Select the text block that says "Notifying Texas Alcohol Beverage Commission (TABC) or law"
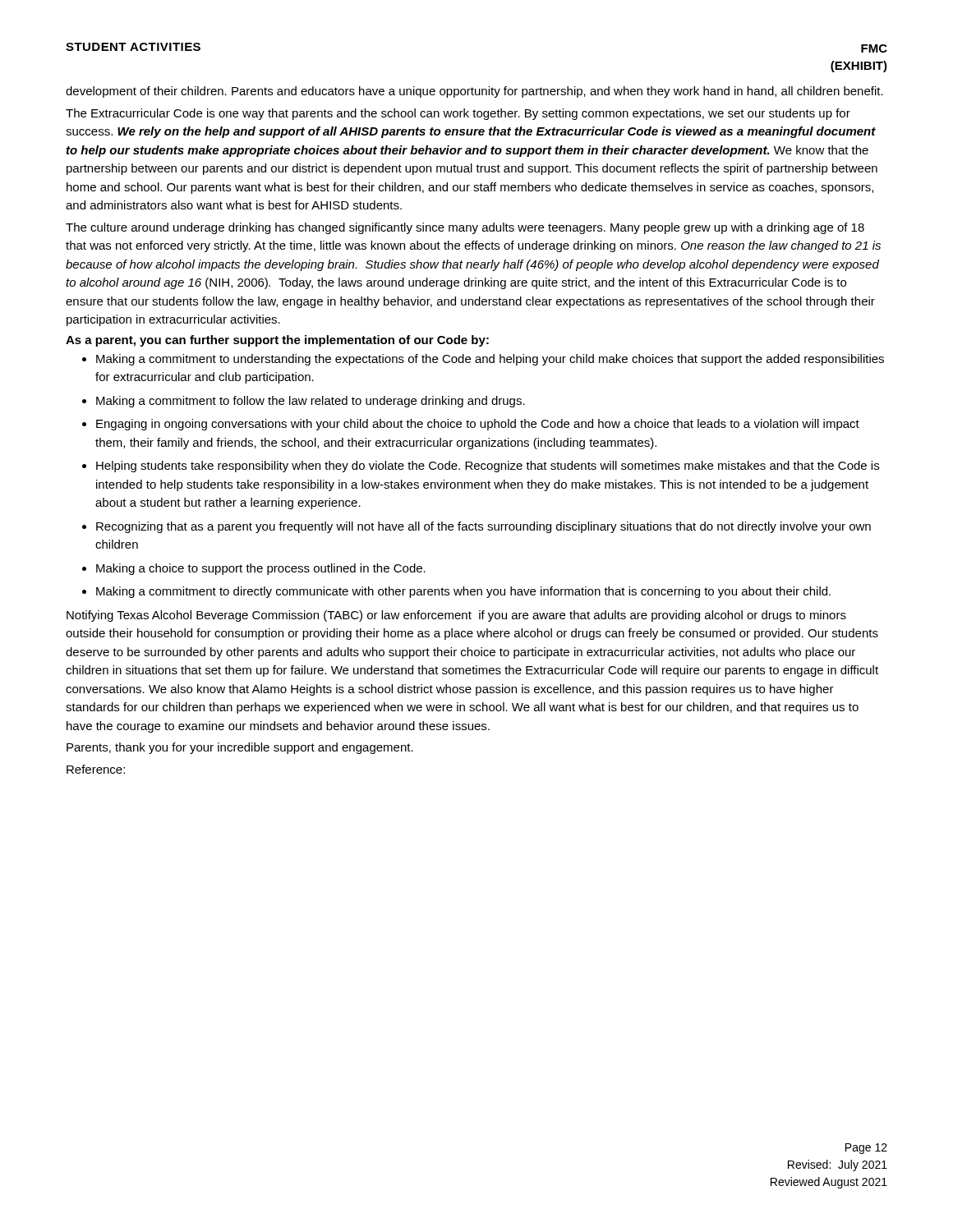Viewport: 953px width, 1232px height. pyautogui.click(x=476, y=670)
